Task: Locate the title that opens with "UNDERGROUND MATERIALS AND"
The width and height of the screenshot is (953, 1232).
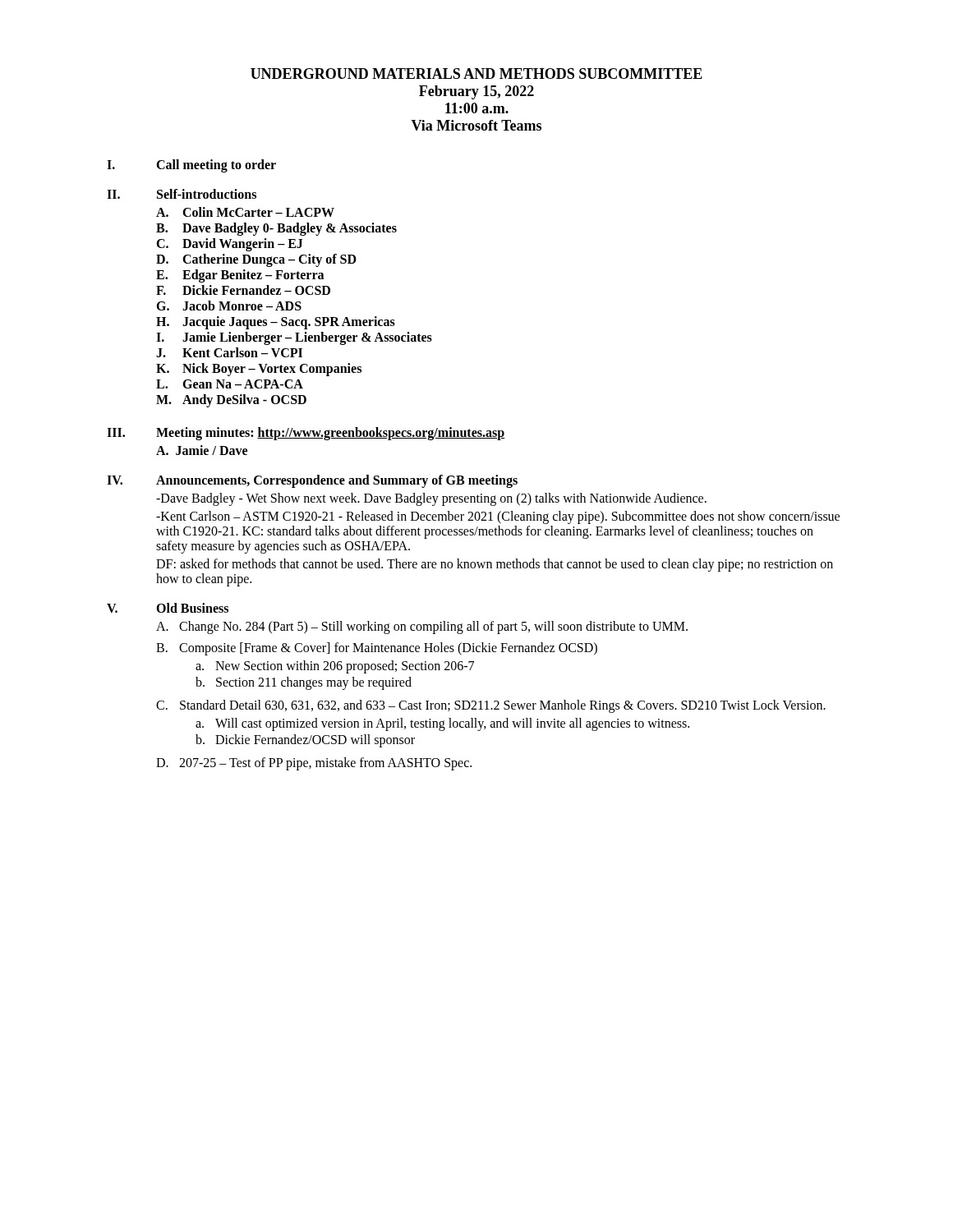Action: pyautogui.click(x=476, y=100)
